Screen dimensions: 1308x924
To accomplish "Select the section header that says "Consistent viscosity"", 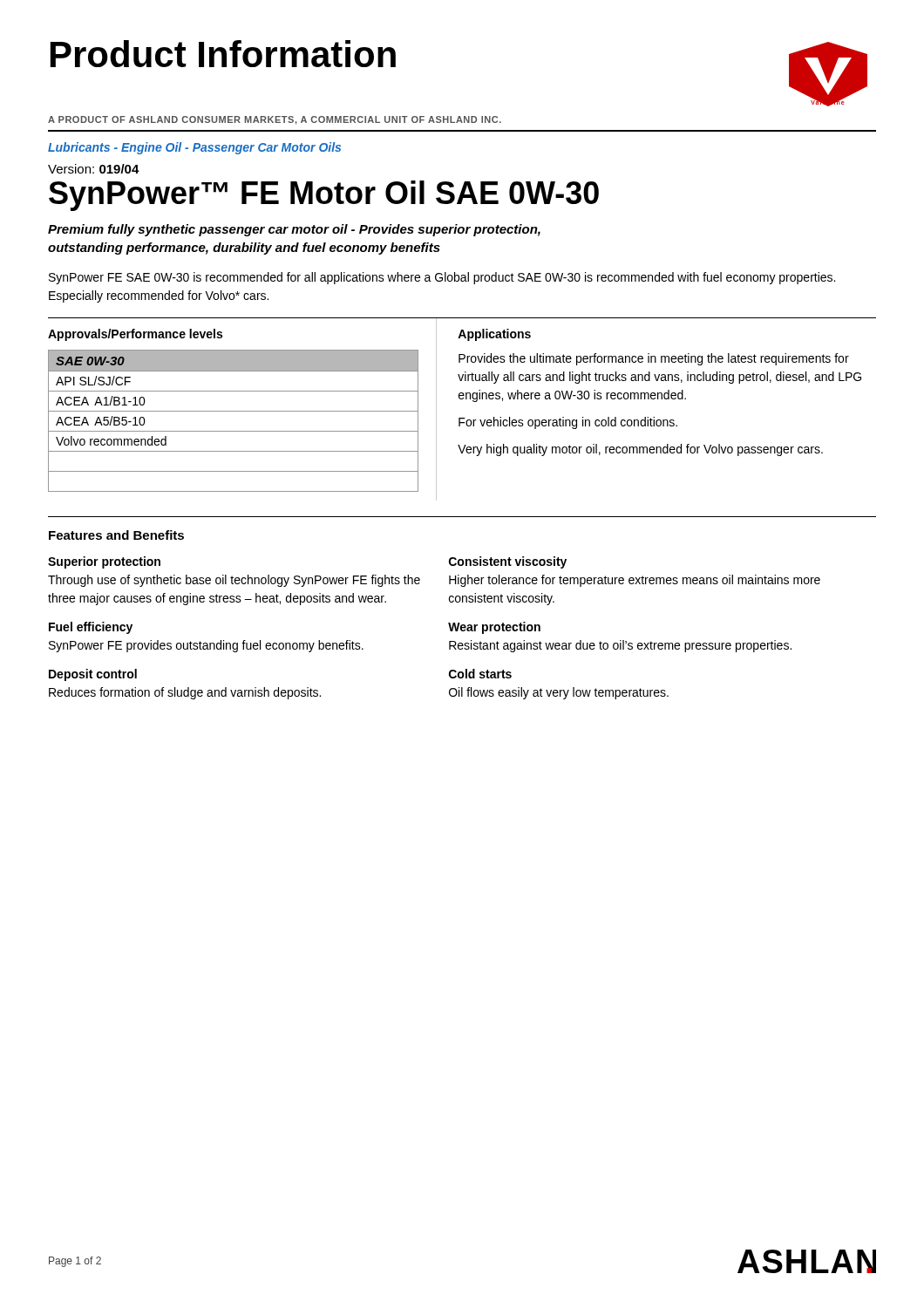I will tap(508, 561).
